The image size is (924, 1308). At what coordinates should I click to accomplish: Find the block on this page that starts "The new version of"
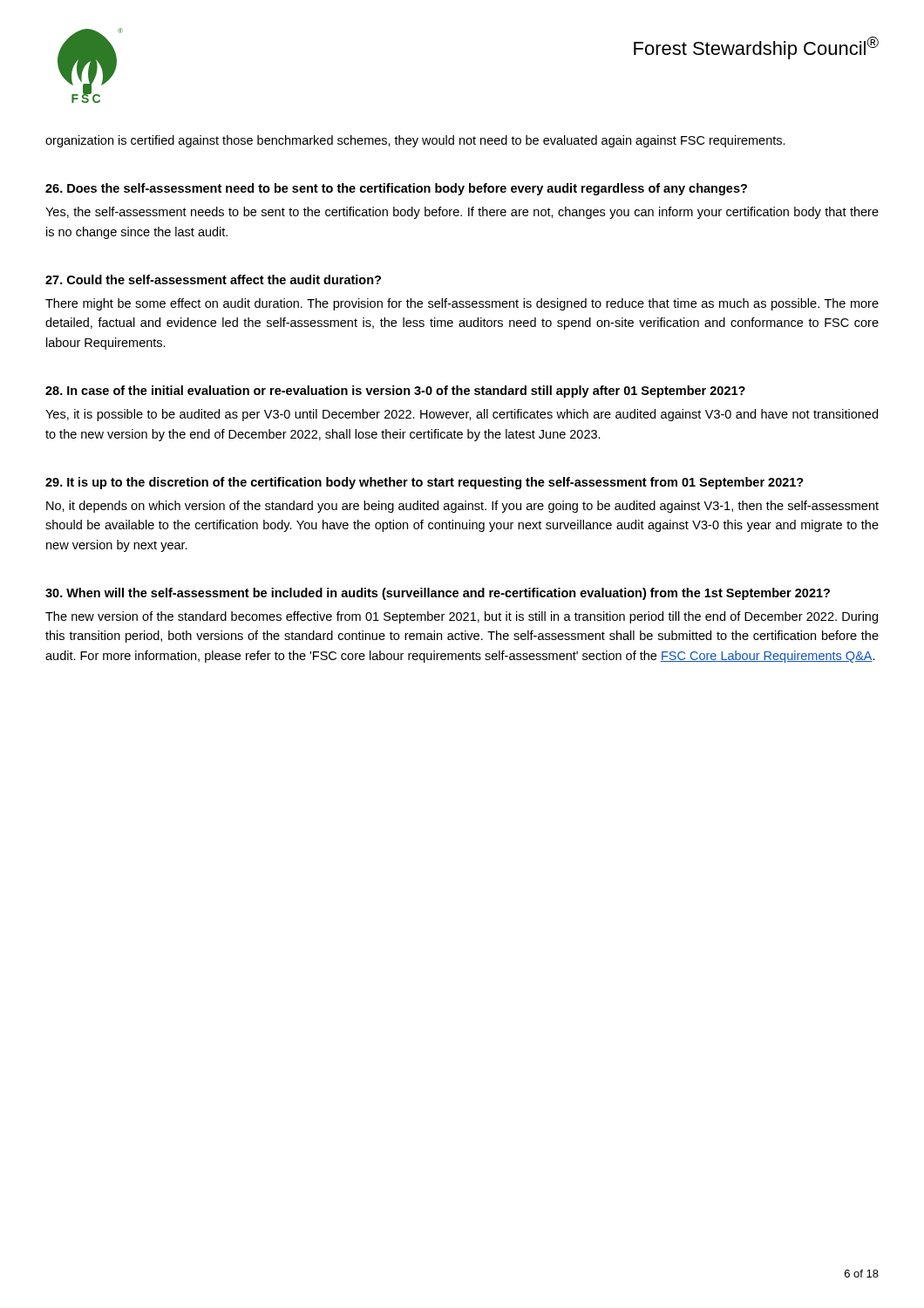[x=462, y=636]
